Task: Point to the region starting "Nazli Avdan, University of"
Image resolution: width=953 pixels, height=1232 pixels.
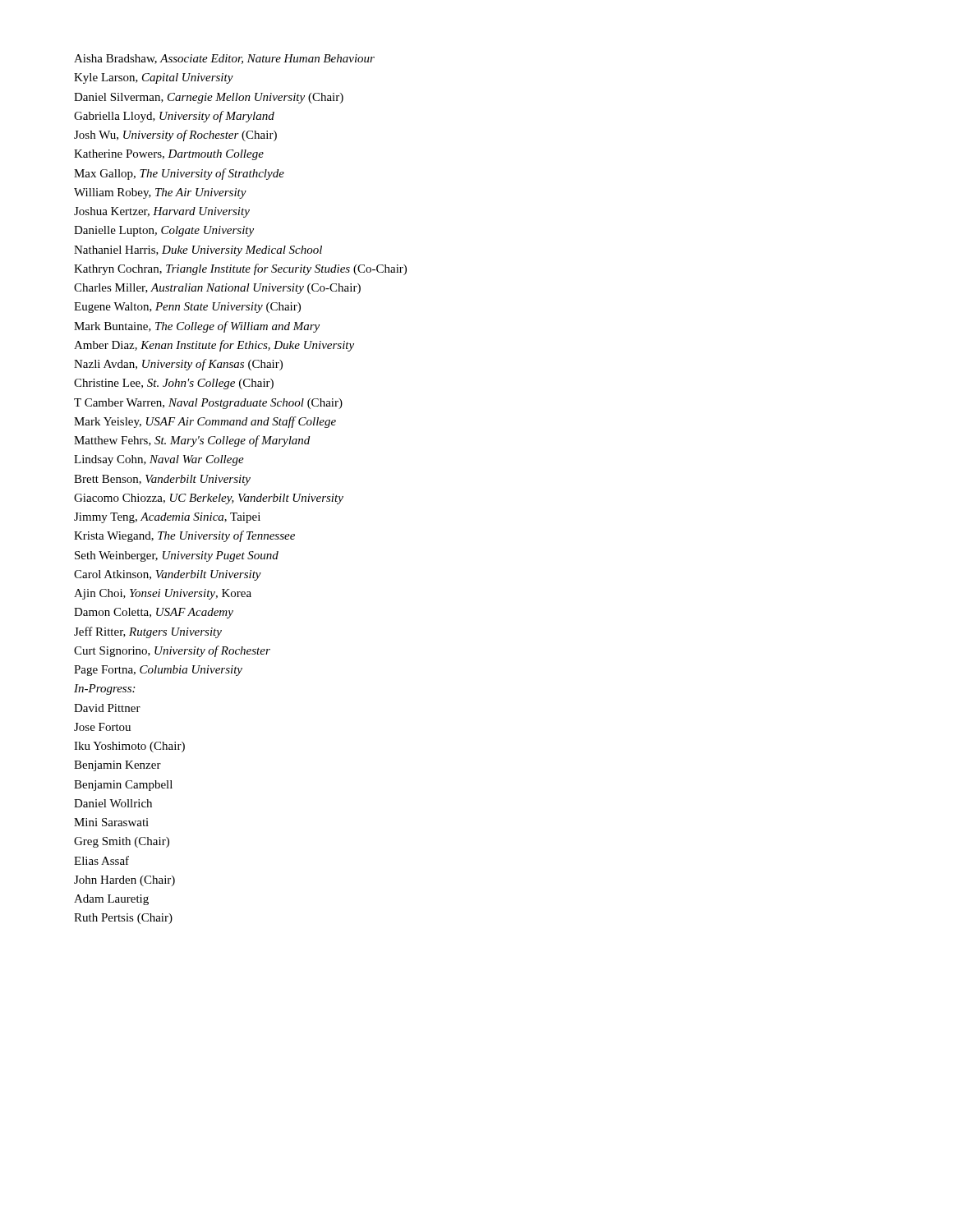Action: [179, 364]
